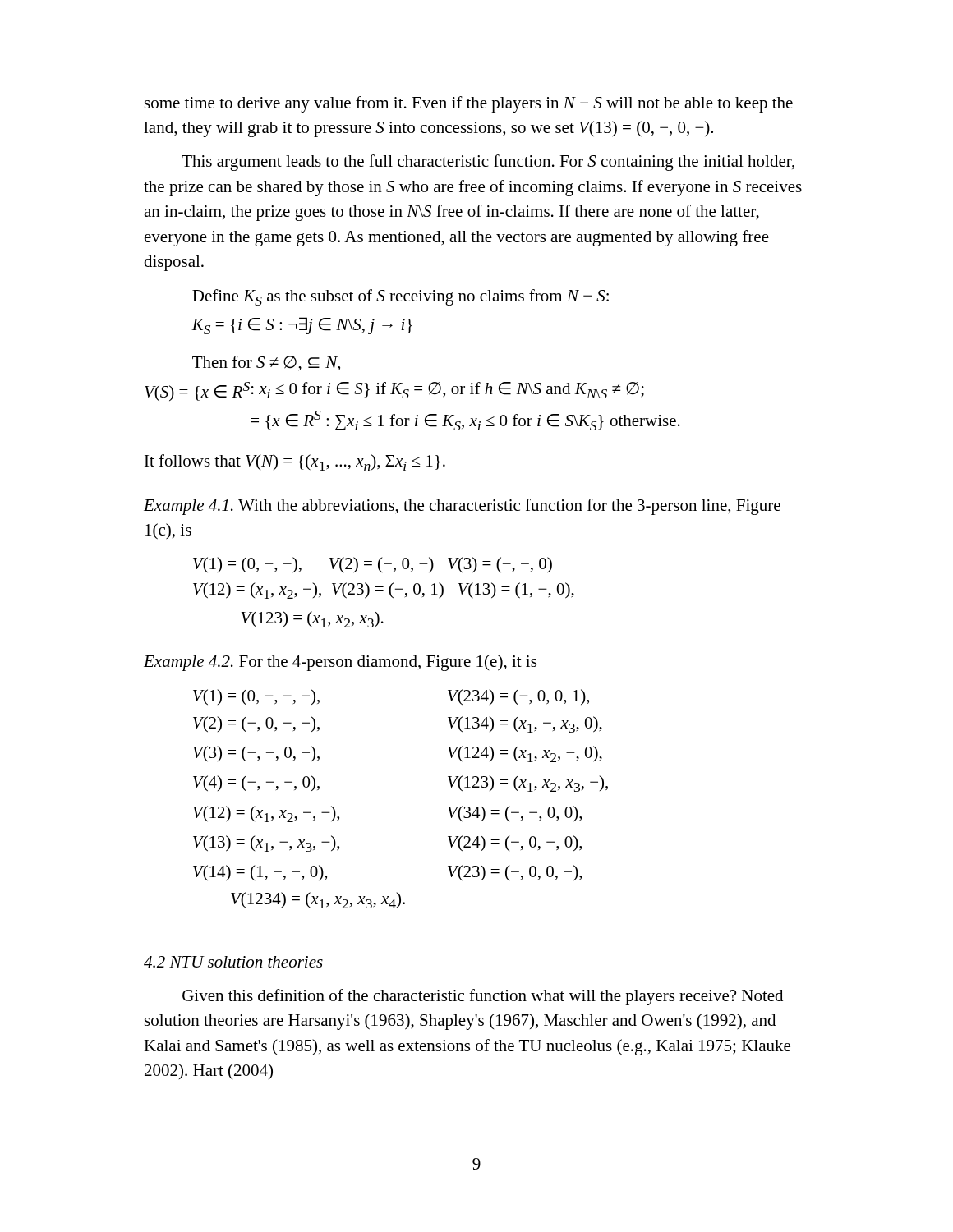Viewport: 953px width, 1232px height.
Task: Navigate to the element starting "Example 4.1. With the abbreviations,"
Action: click(476, 563)
